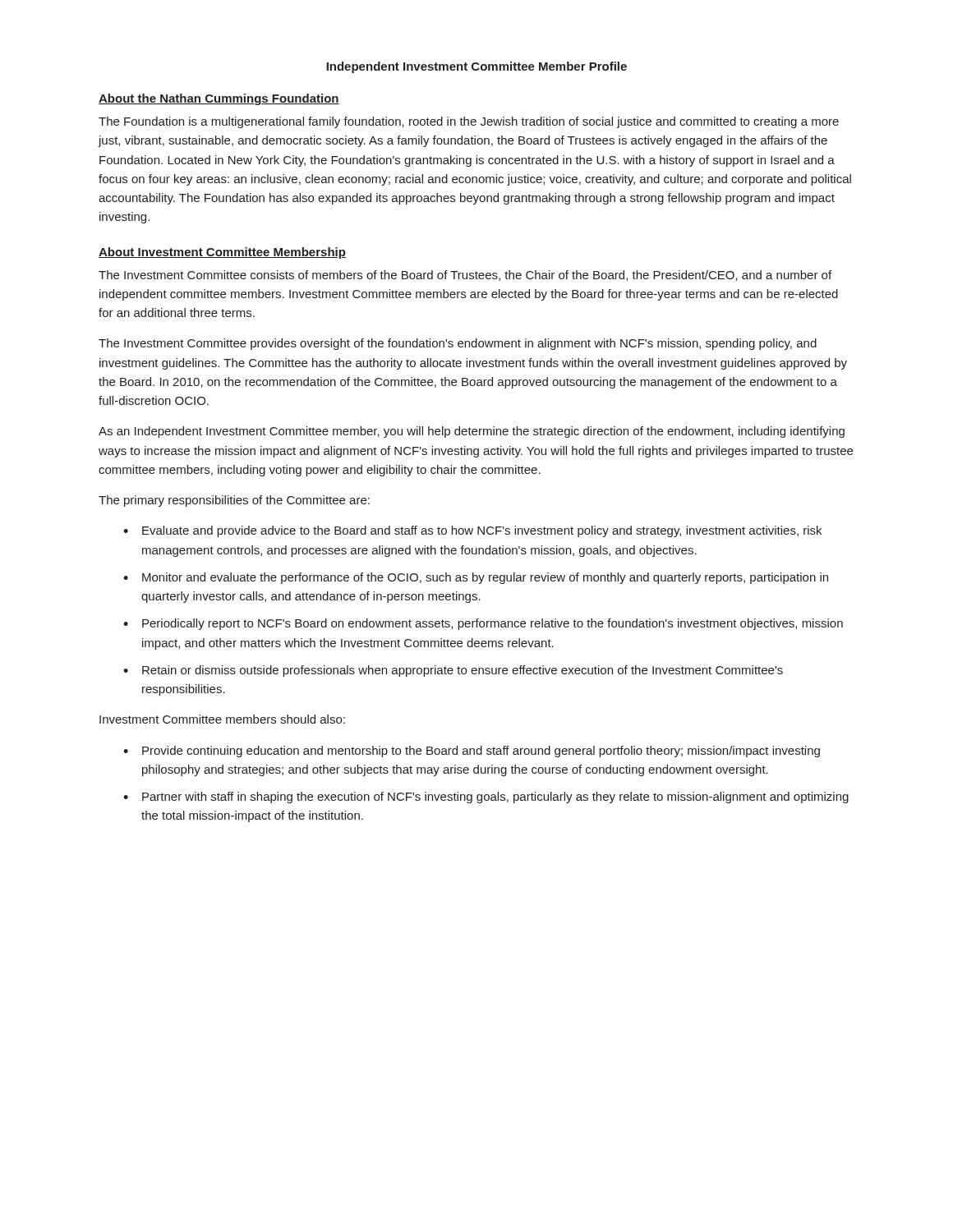
Task: Locate the text block with the text "The Investment Committee provides oversight of the foundation's"
Action: [473, 372]
